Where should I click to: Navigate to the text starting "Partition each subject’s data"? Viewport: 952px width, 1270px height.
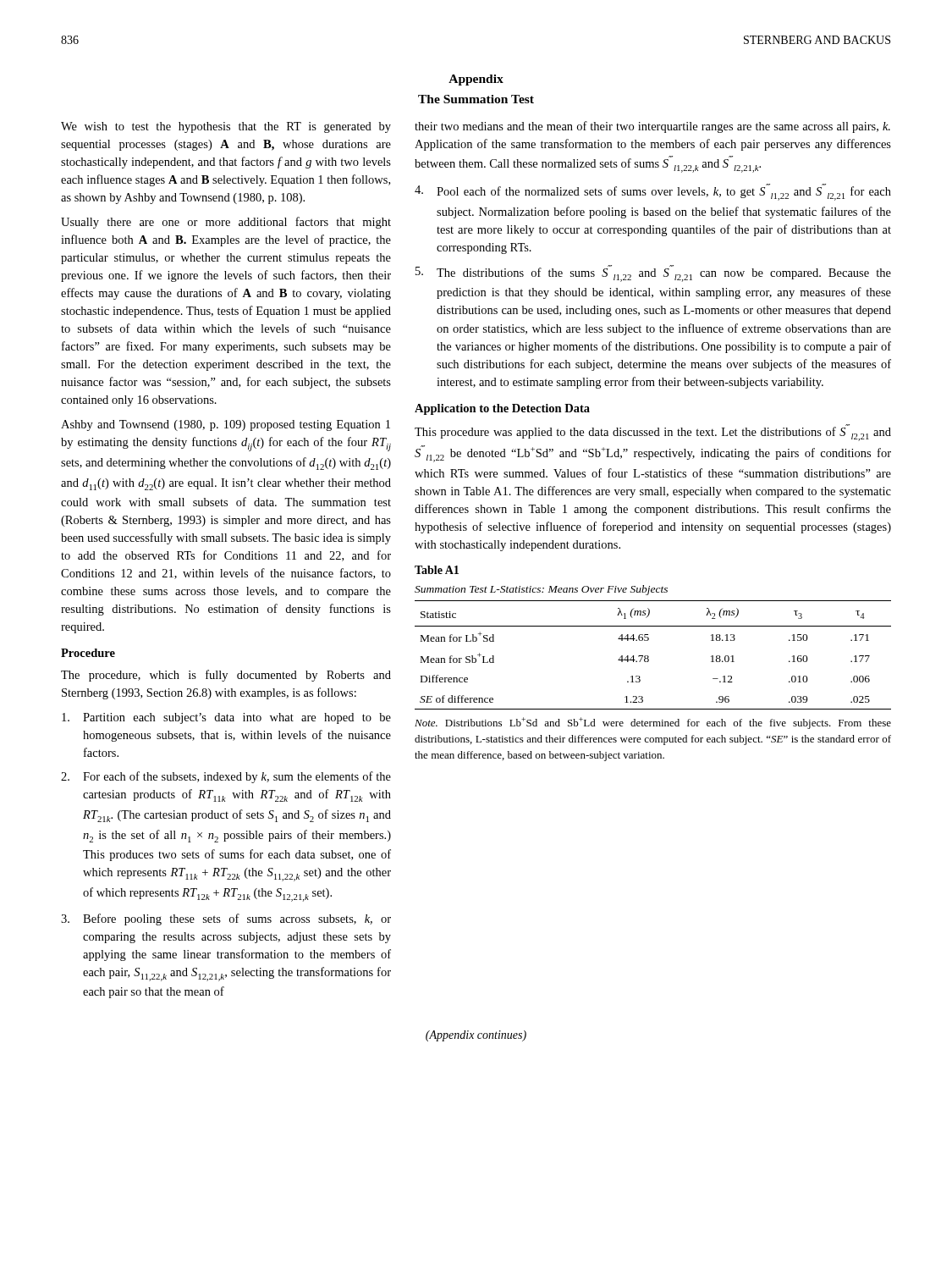click(226, 736)
